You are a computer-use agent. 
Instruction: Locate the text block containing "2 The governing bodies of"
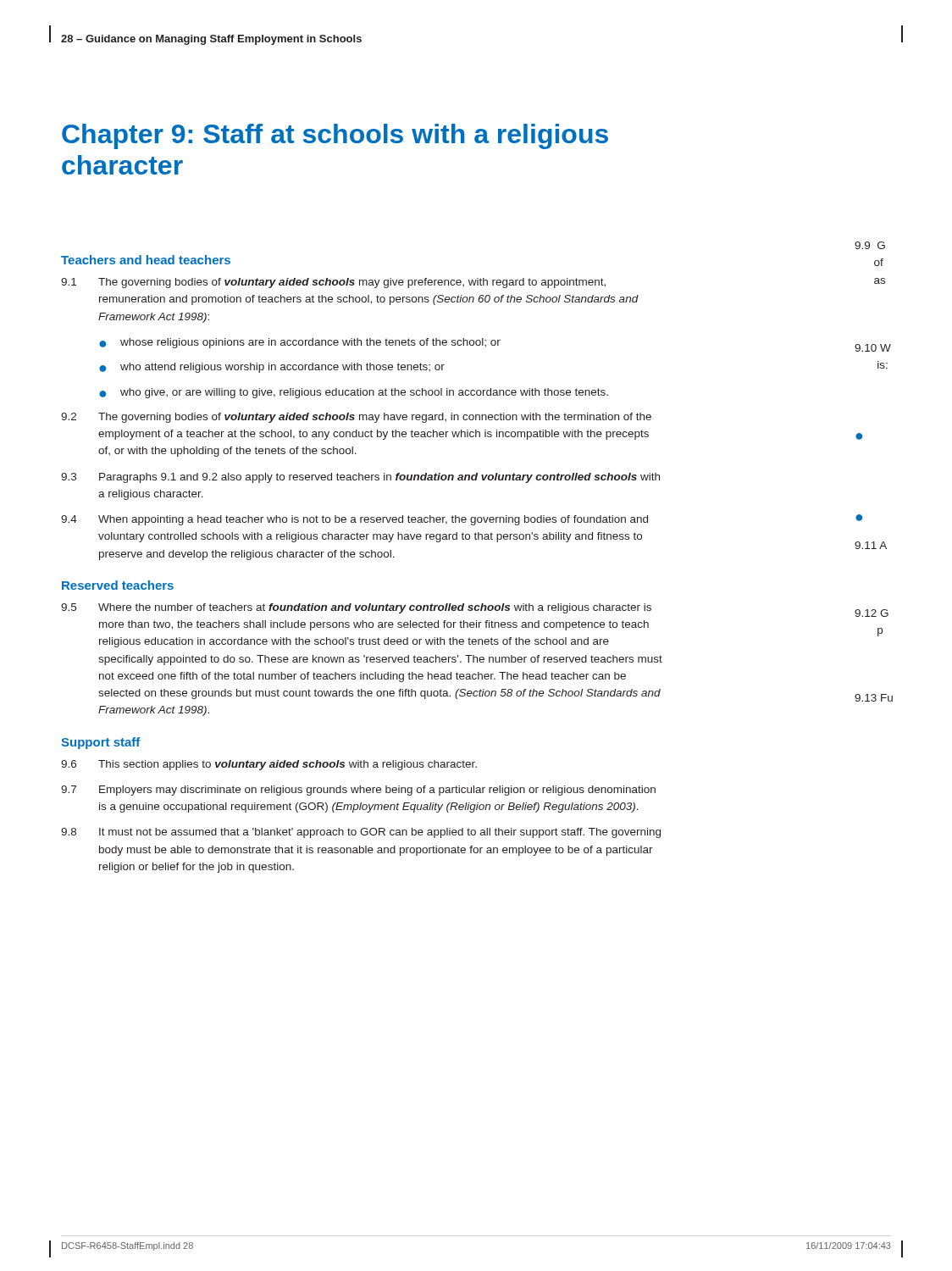pyautogui.click(x=362, y=434)
